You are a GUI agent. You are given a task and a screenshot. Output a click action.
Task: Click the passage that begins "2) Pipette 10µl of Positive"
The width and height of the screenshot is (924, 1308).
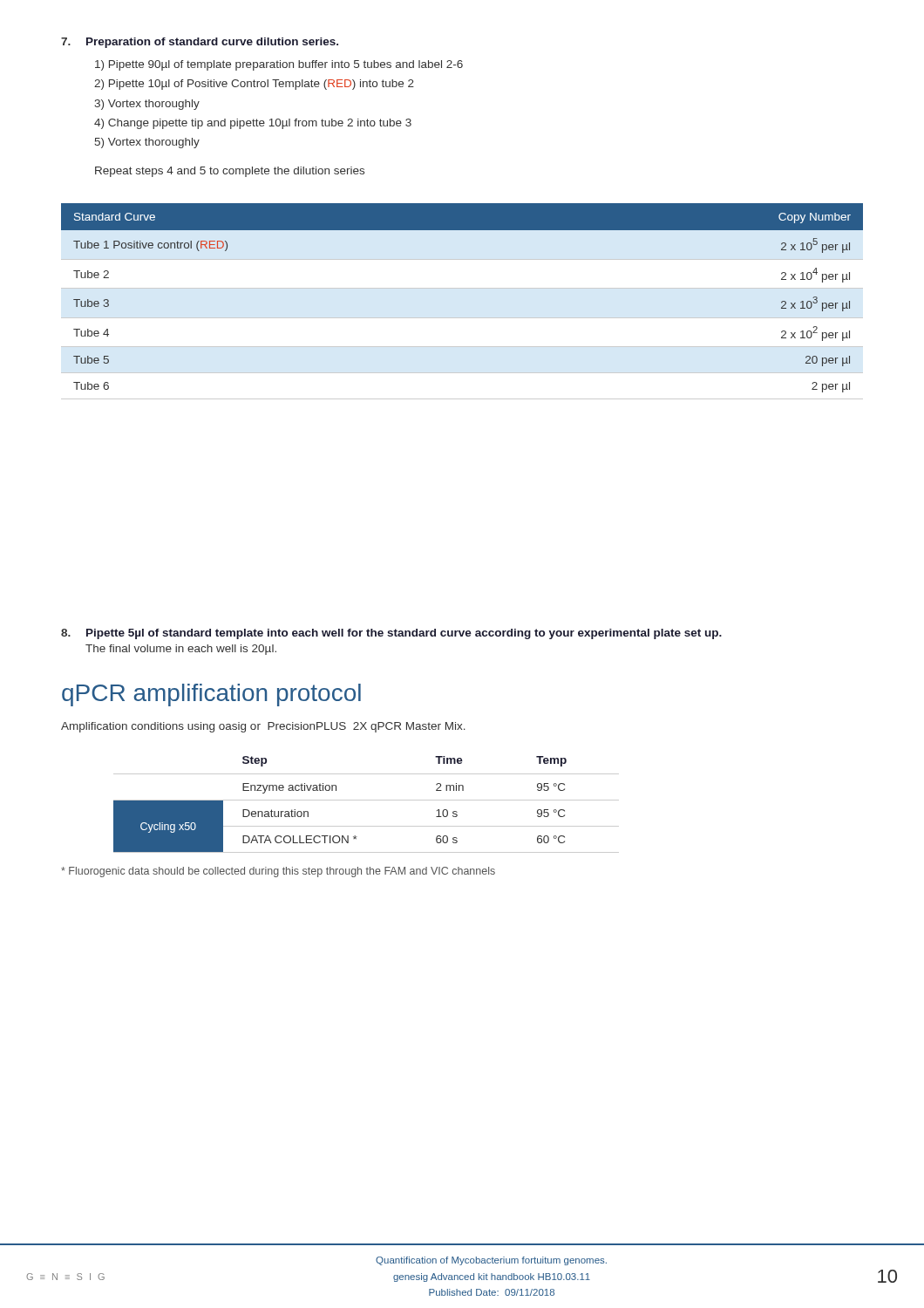[x=254, y=83]
